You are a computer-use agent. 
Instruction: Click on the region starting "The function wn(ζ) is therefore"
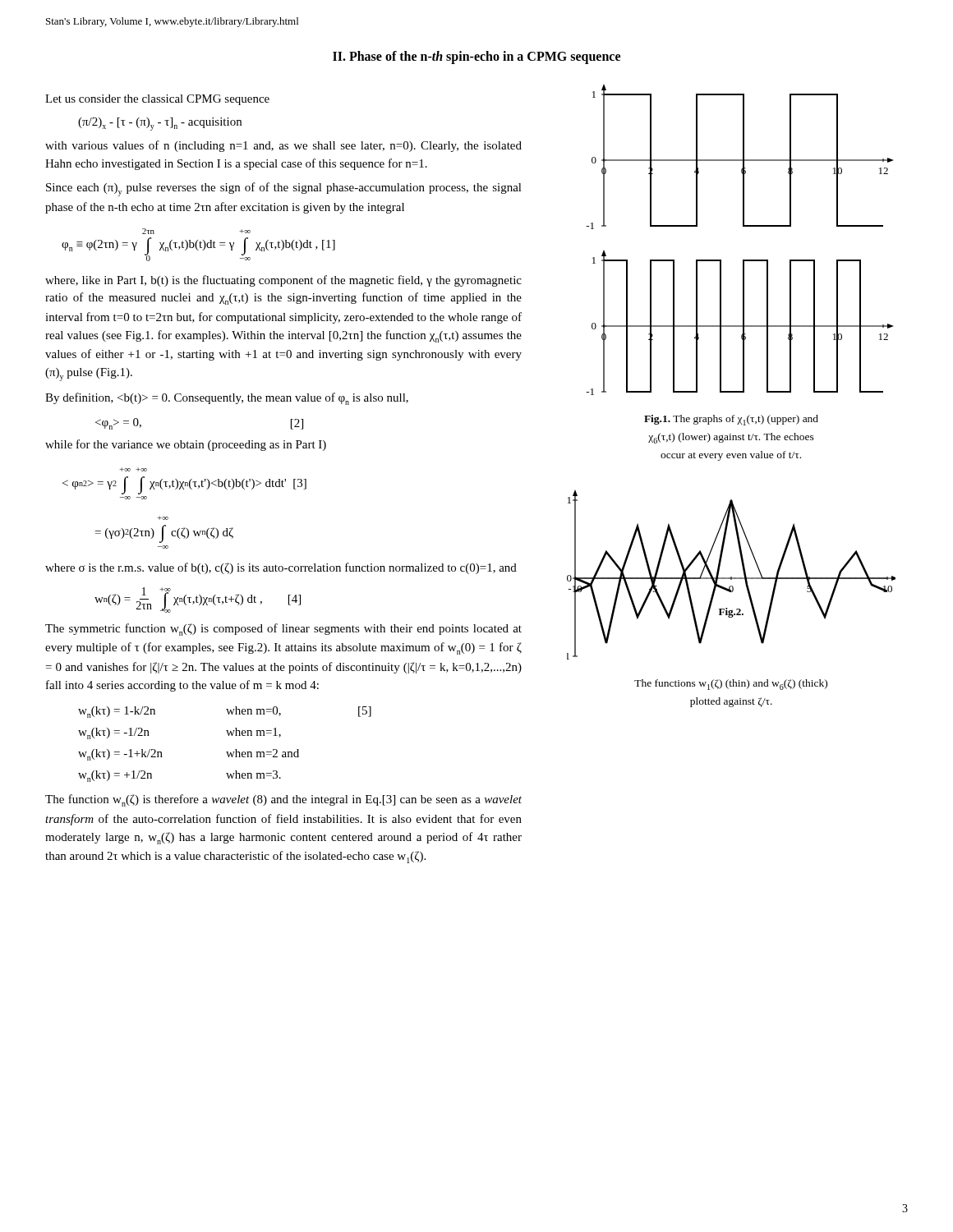[x=283, y=829]
